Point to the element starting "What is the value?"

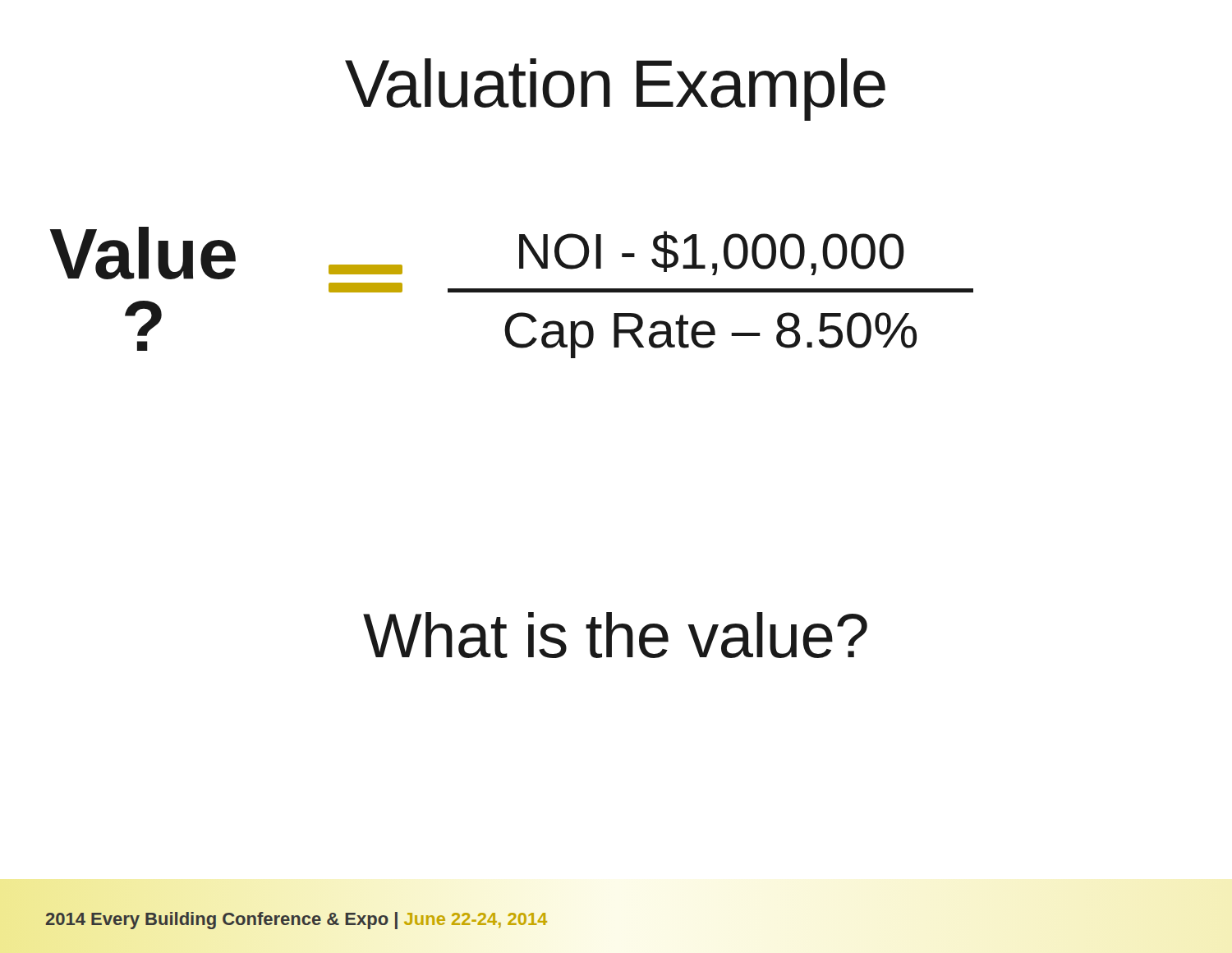[616, 635]
